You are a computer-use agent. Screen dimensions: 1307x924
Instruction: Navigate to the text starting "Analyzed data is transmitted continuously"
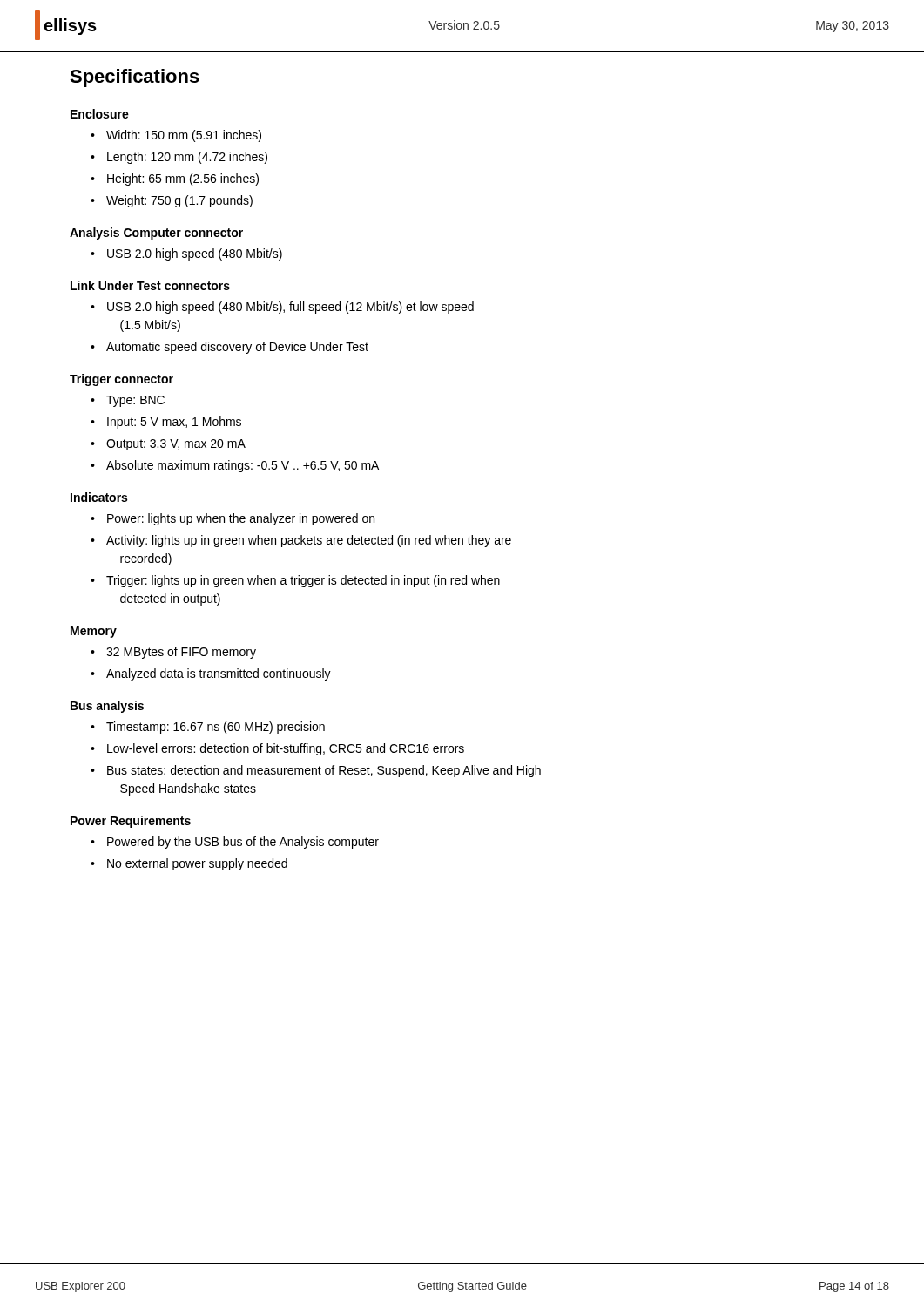pyautogui.click(x=218, y=674)
